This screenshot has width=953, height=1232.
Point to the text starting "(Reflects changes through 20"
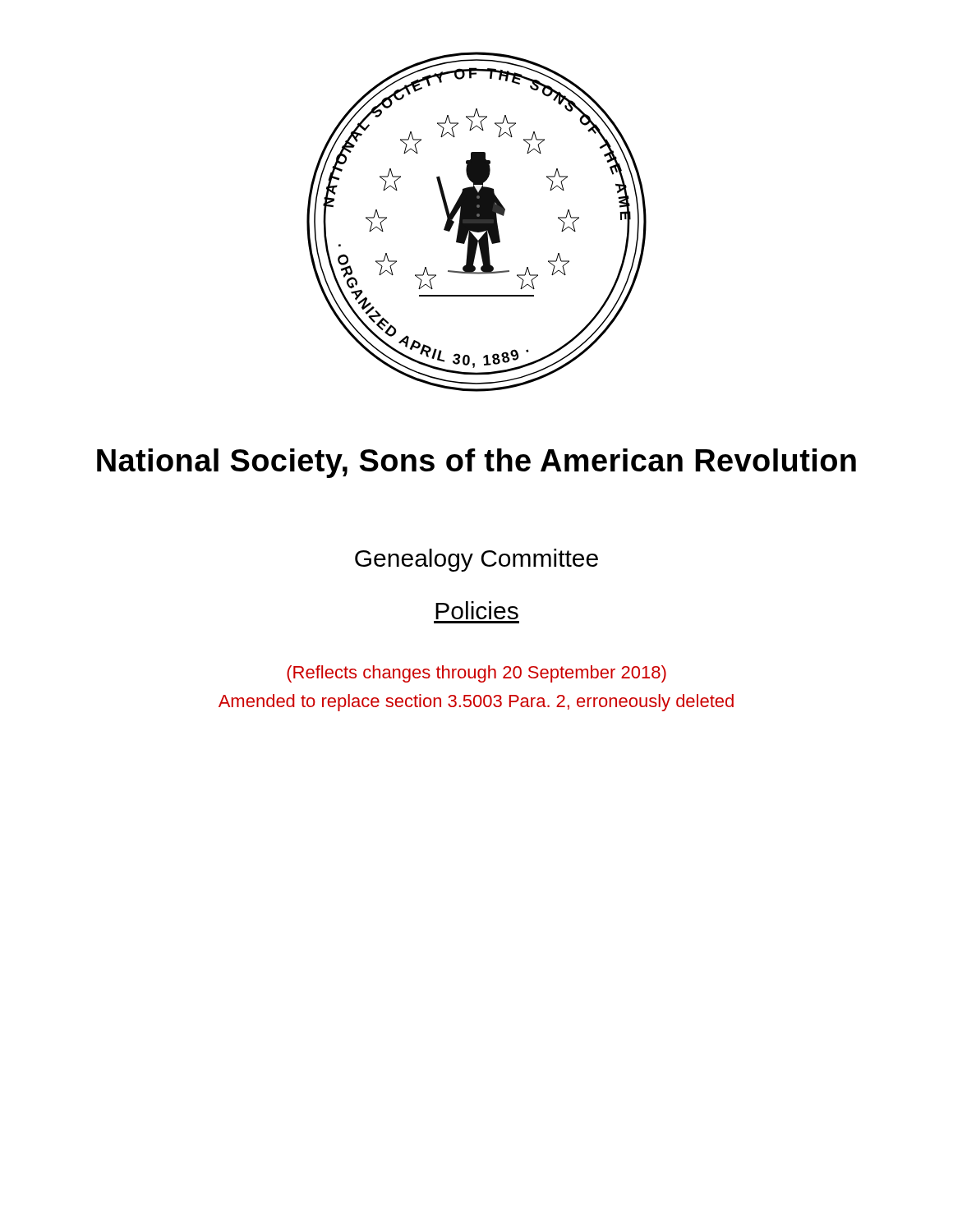click(x=476, y=687)
